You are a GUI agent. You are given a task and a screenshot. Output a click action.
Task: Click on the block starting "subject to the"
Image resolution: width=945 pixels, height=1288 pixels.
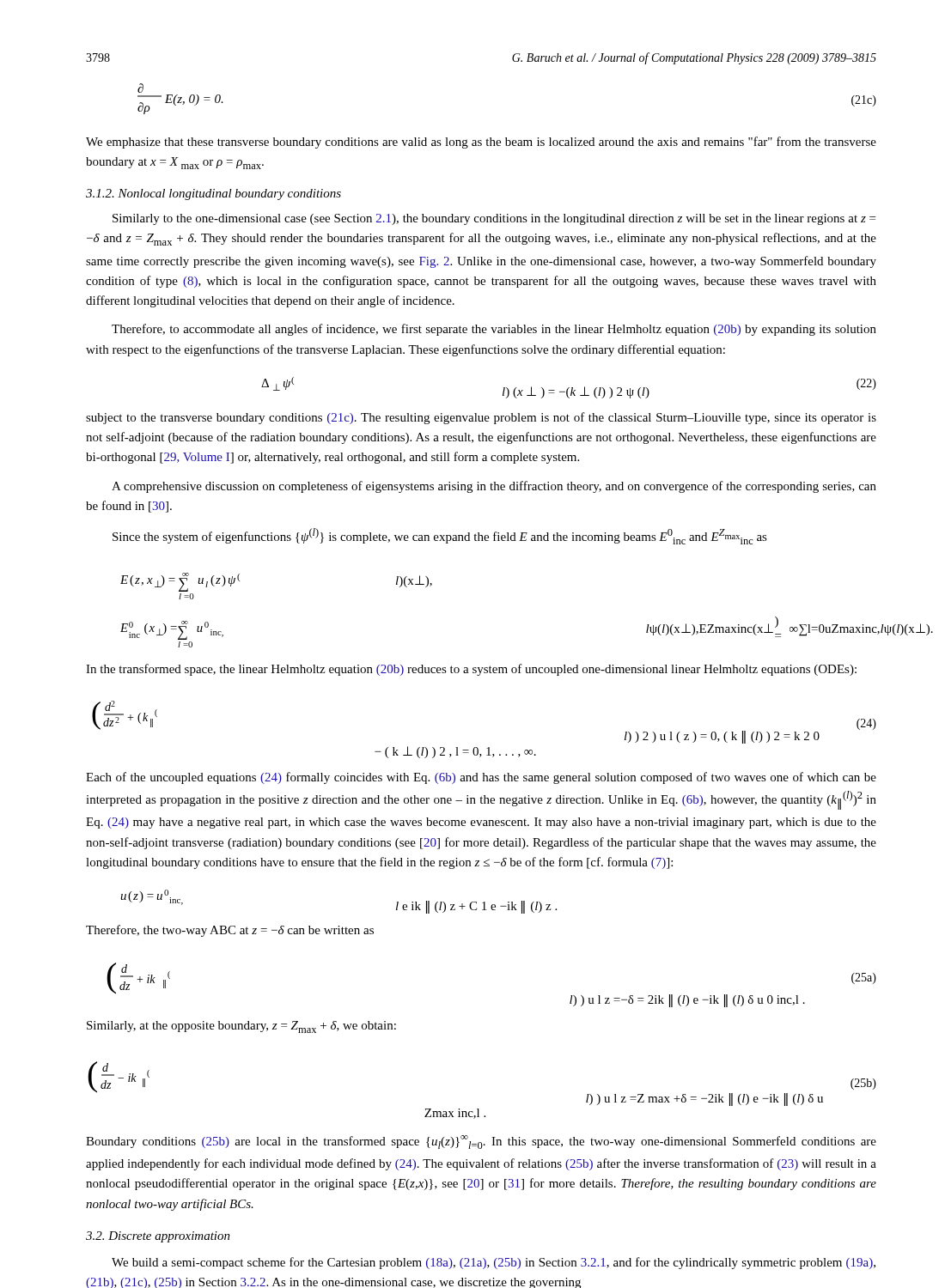pos(481,438)
